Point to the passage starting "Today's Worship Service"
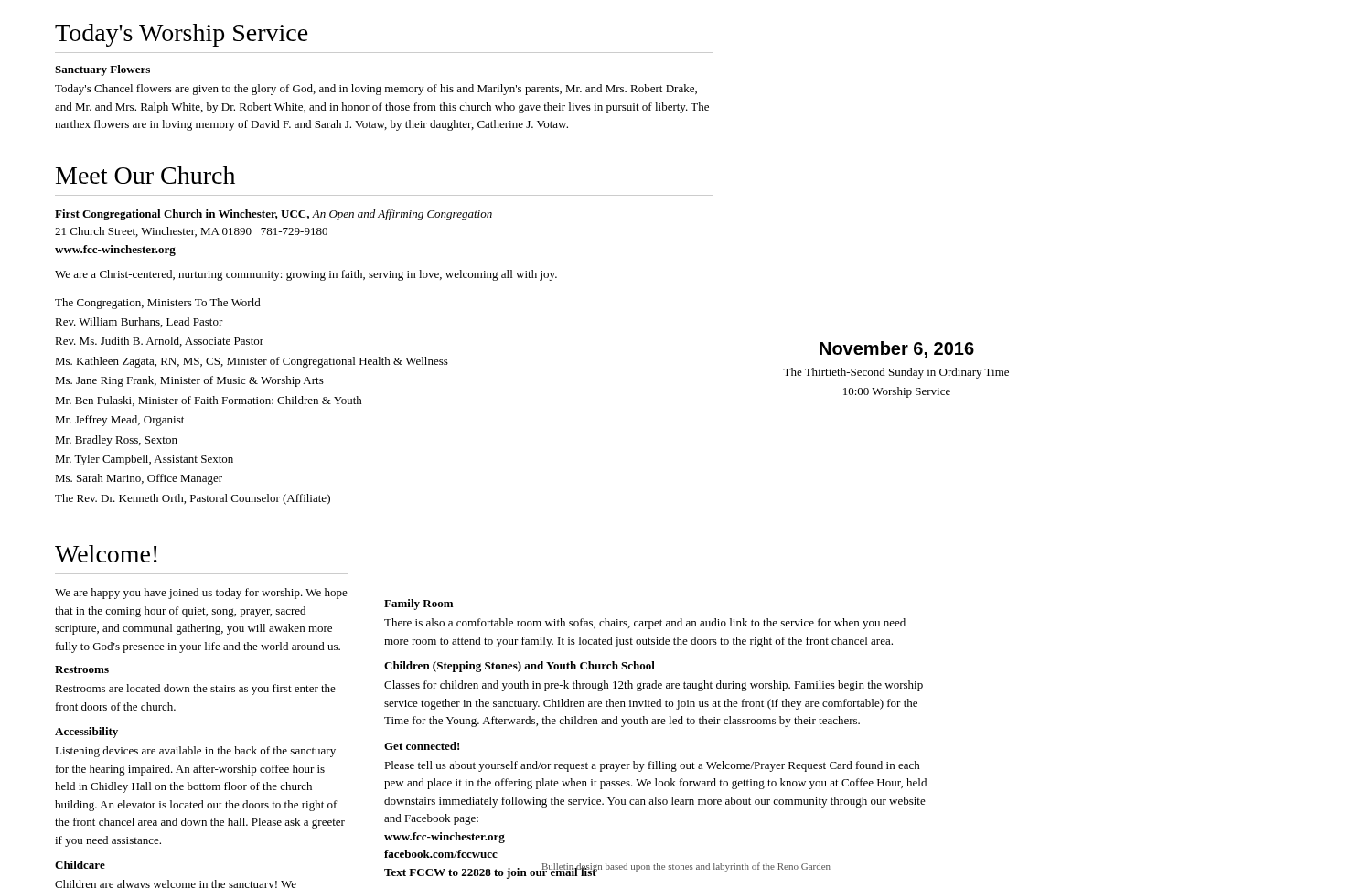This screenshot has width=1372, height=888. click(182, 35)
